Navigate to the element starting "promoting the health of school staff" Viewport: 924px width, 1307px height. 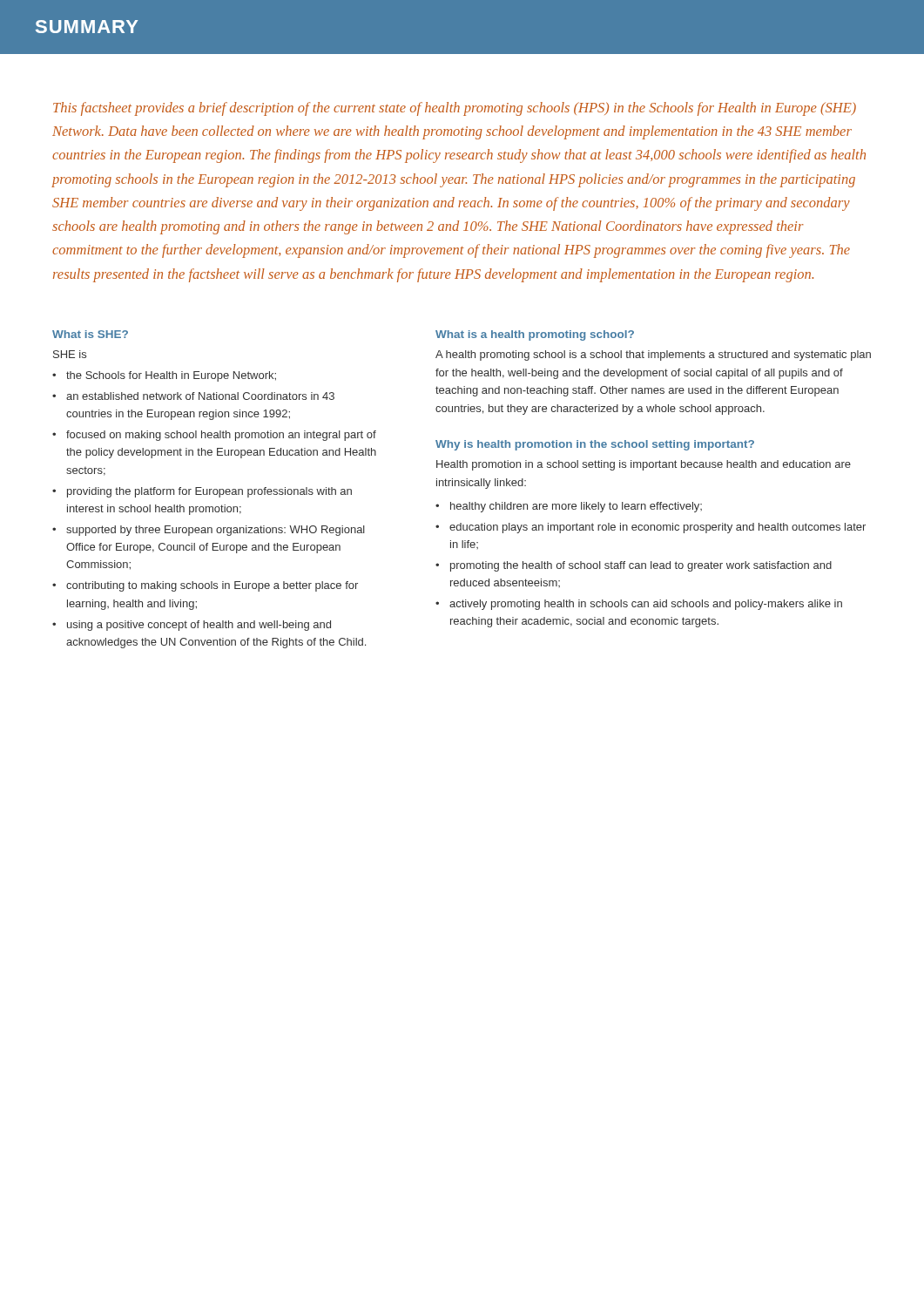pyautogui.click(x=641, y=574)
